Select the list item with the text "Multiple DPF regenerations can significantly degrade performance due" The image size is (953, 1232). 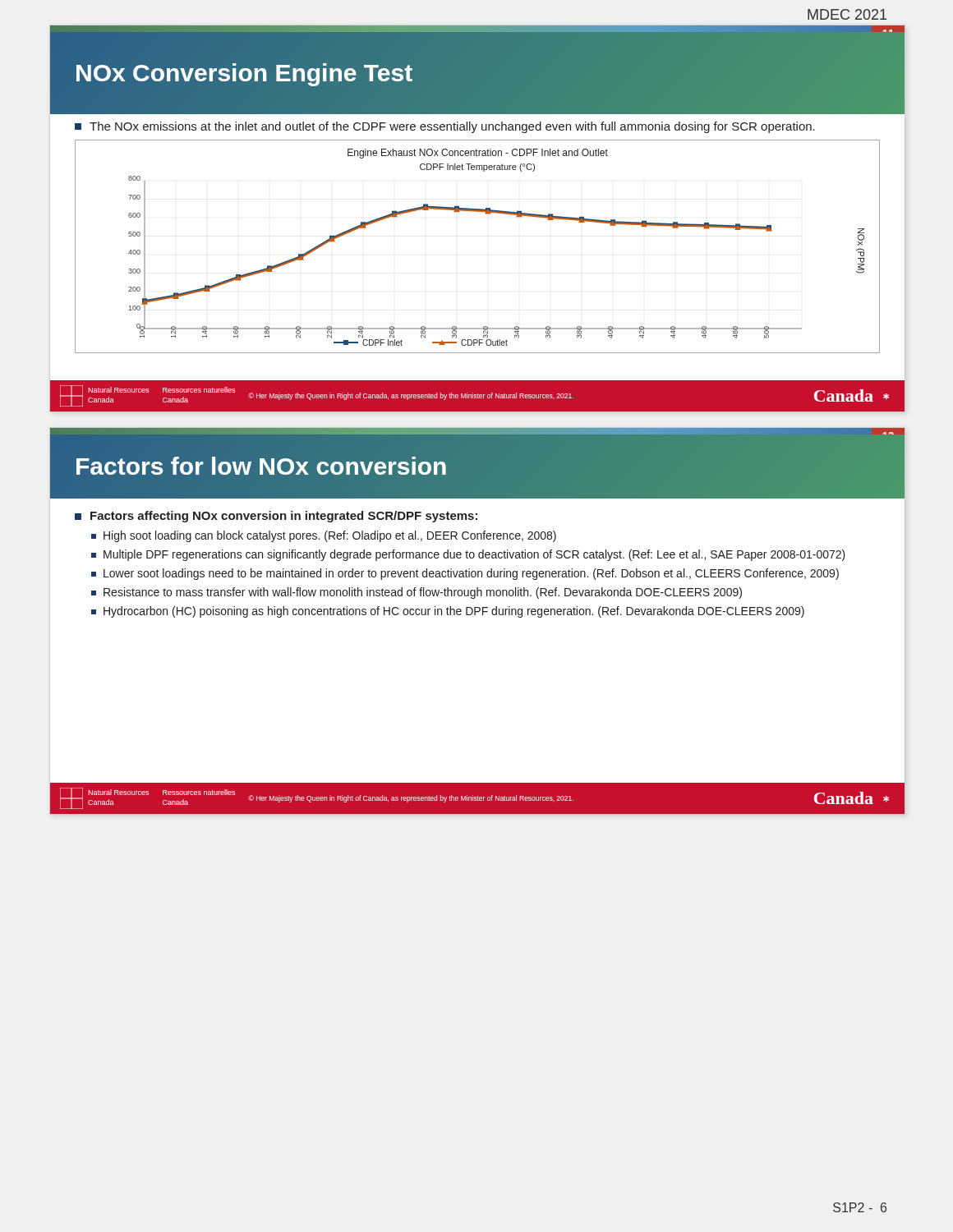click(468, 554)
